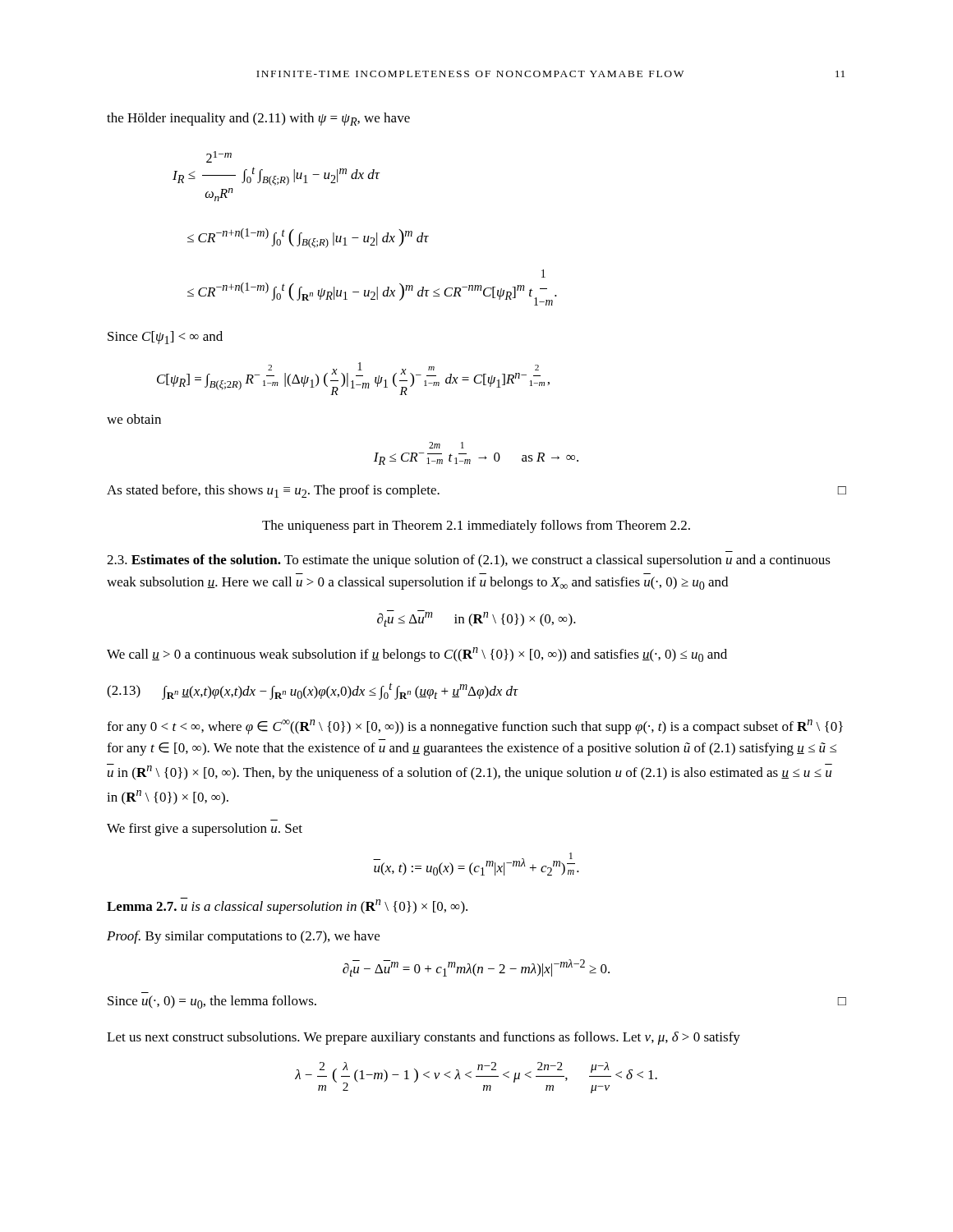Click on the text block that says "for any 0 < t < ∞, where"
The height and width of the screenshot is (1232, 953).
475,760
